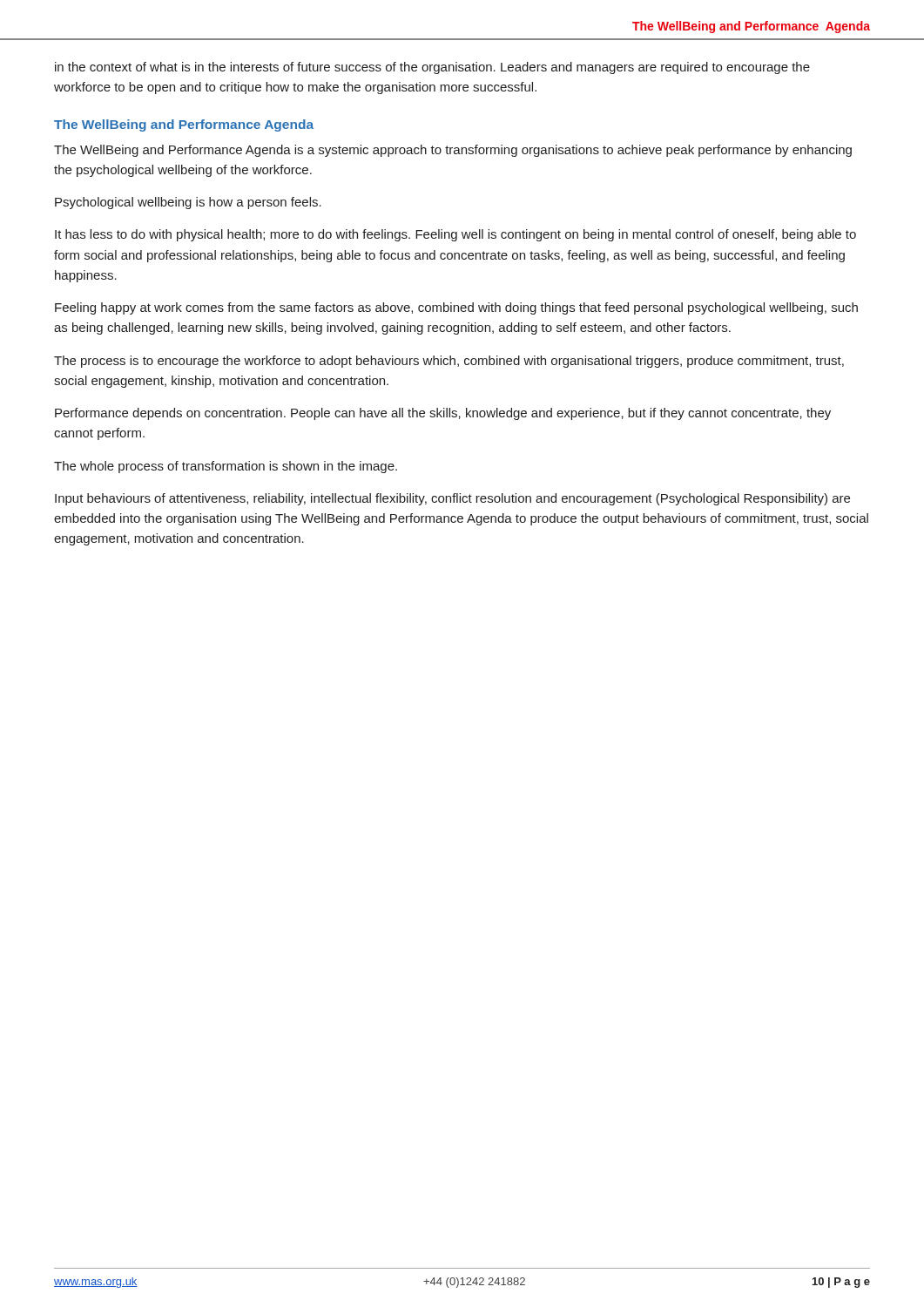Navigate to the passage starting "Psychological wellbeing is how a person feels."

(x=188, y=202)
